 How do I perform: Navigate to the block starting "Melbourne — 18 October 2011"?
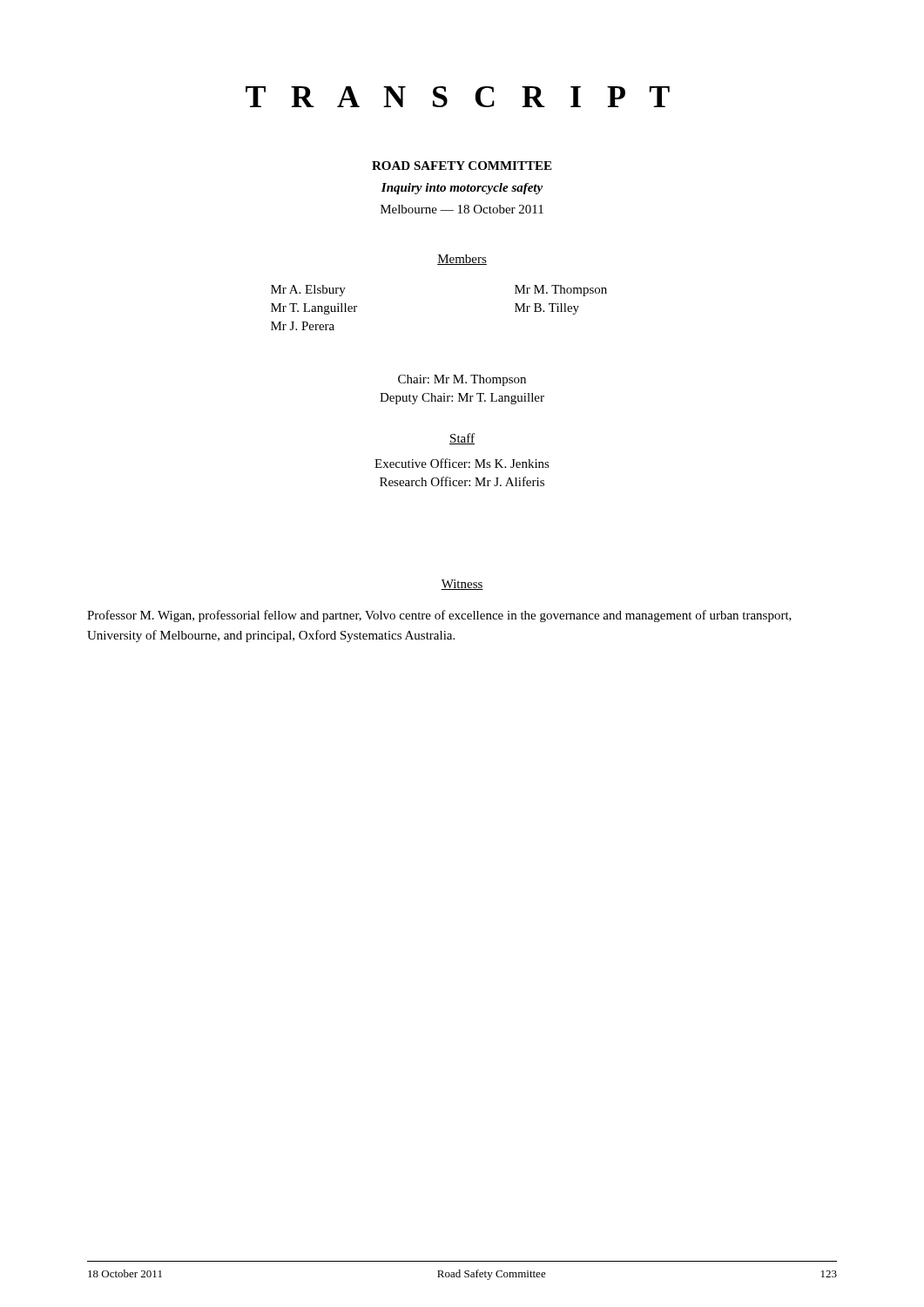[x=462, y=210]
